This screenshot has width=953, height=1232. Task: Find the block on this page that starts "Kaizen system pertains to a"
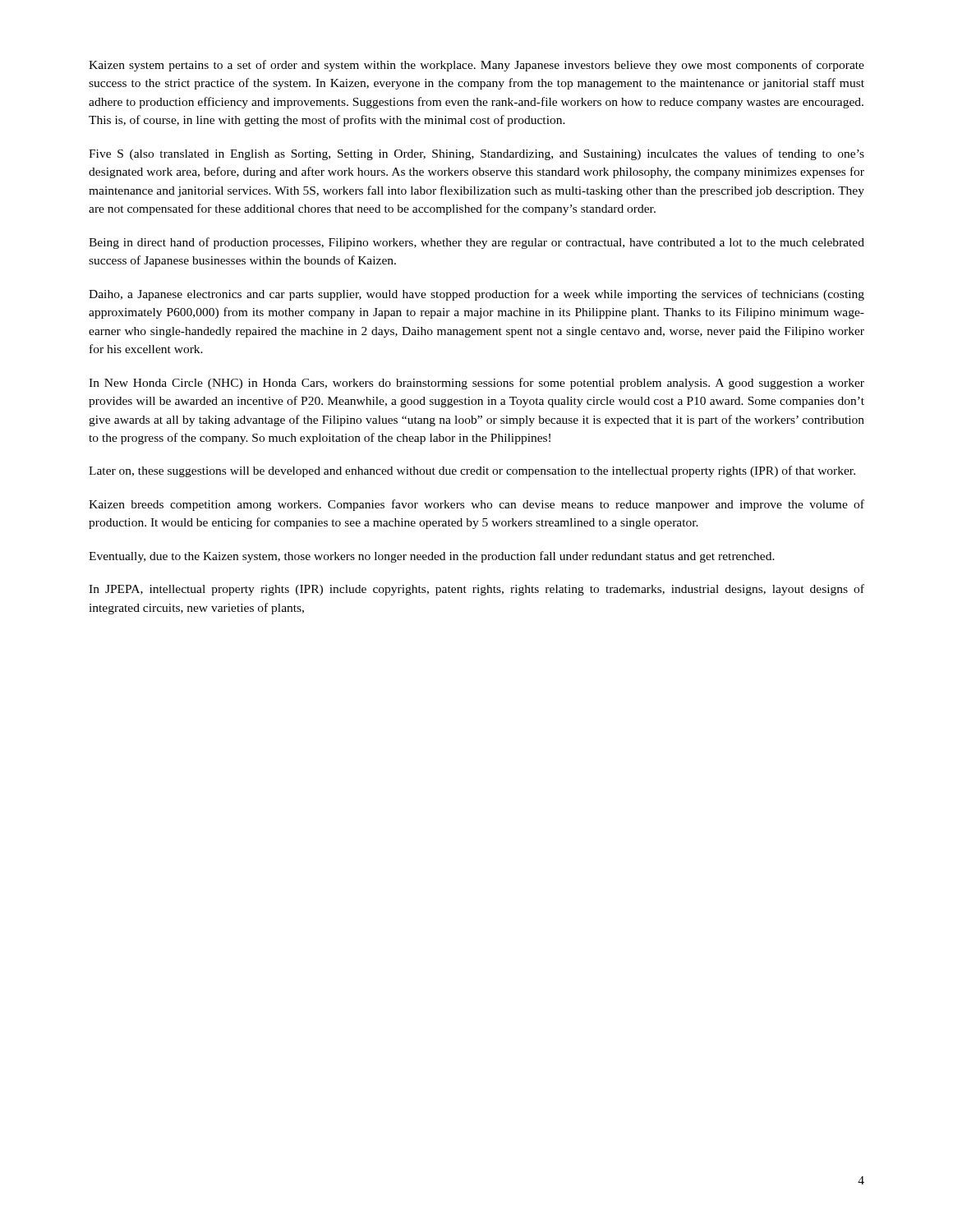point(476,92)
